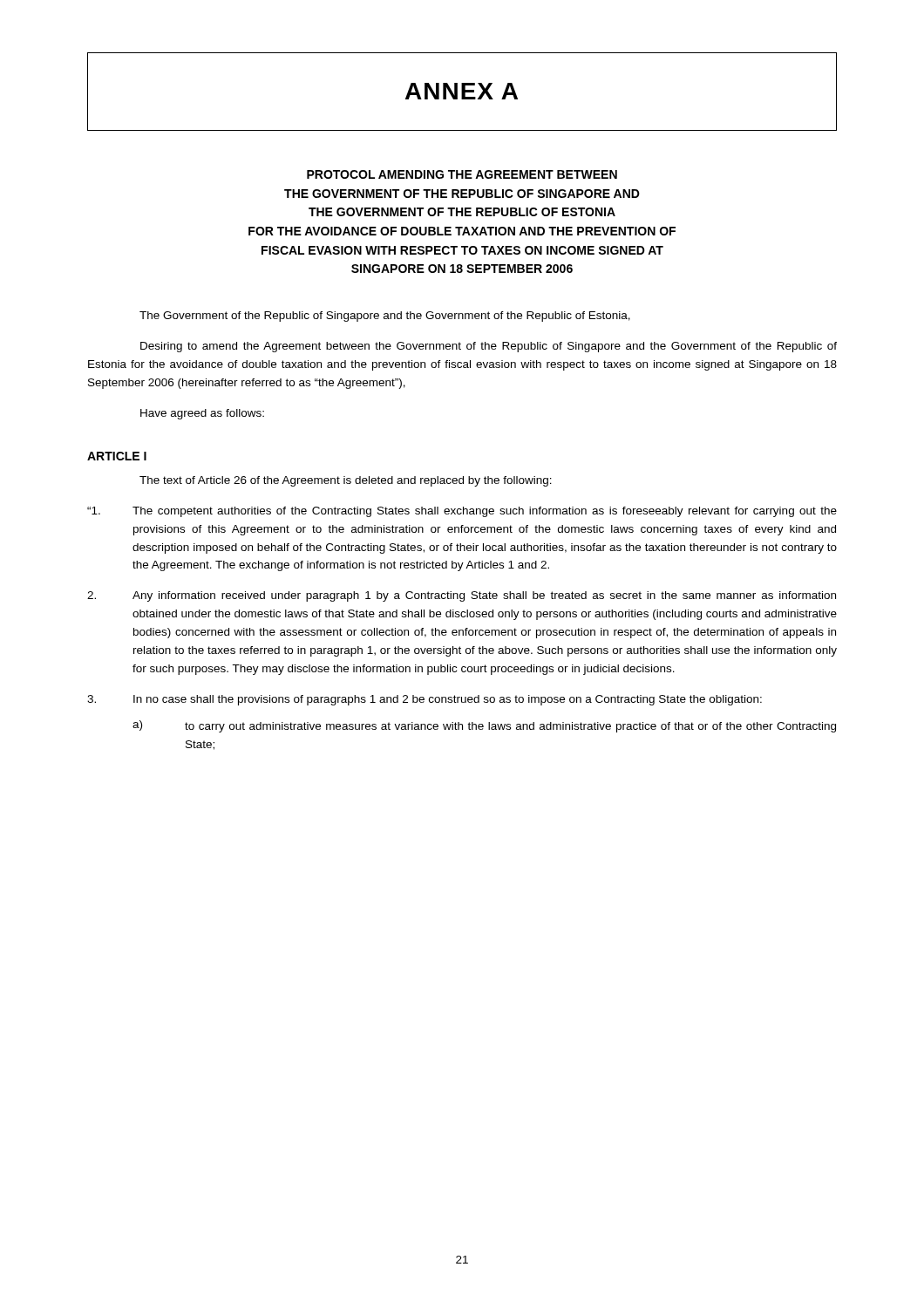
Task: Locate the block of text that opens with "The Government of the Republic"
Action: 385,315
